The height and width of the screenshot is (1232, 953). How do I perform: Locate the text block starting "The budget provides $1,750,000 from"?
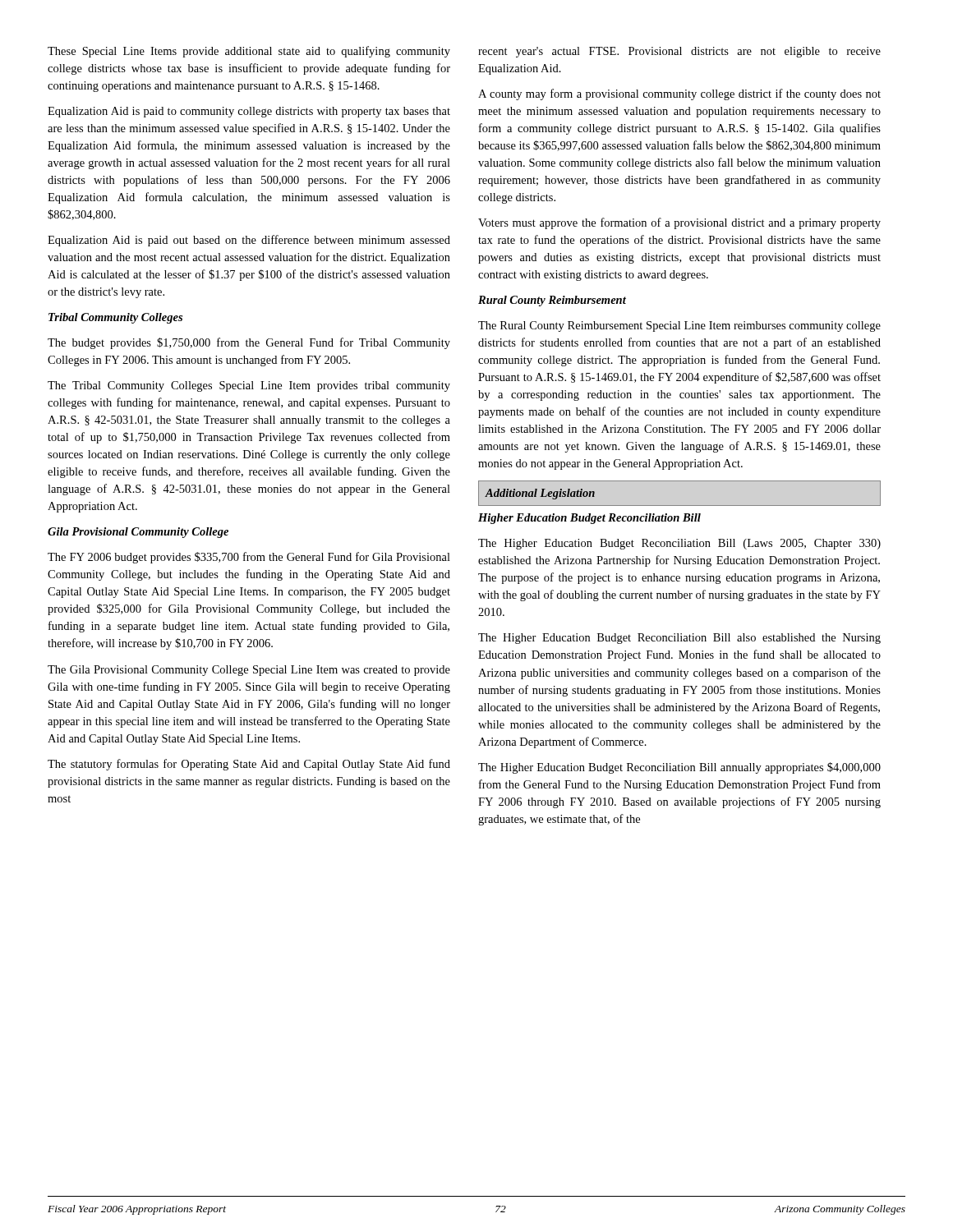tap(249, 352)
